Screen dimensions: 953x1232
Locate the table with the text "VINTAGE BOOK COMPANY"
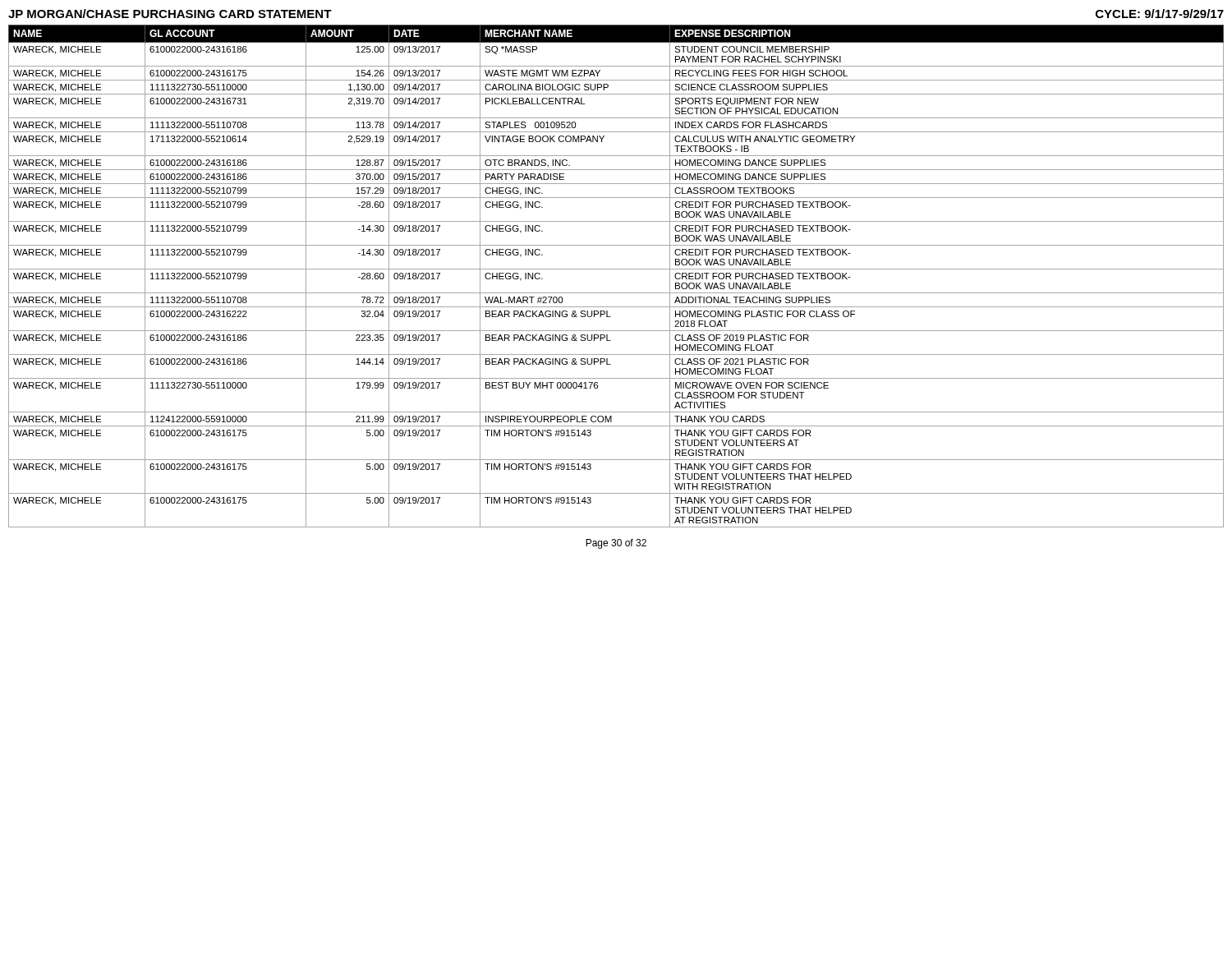[616, 276]
